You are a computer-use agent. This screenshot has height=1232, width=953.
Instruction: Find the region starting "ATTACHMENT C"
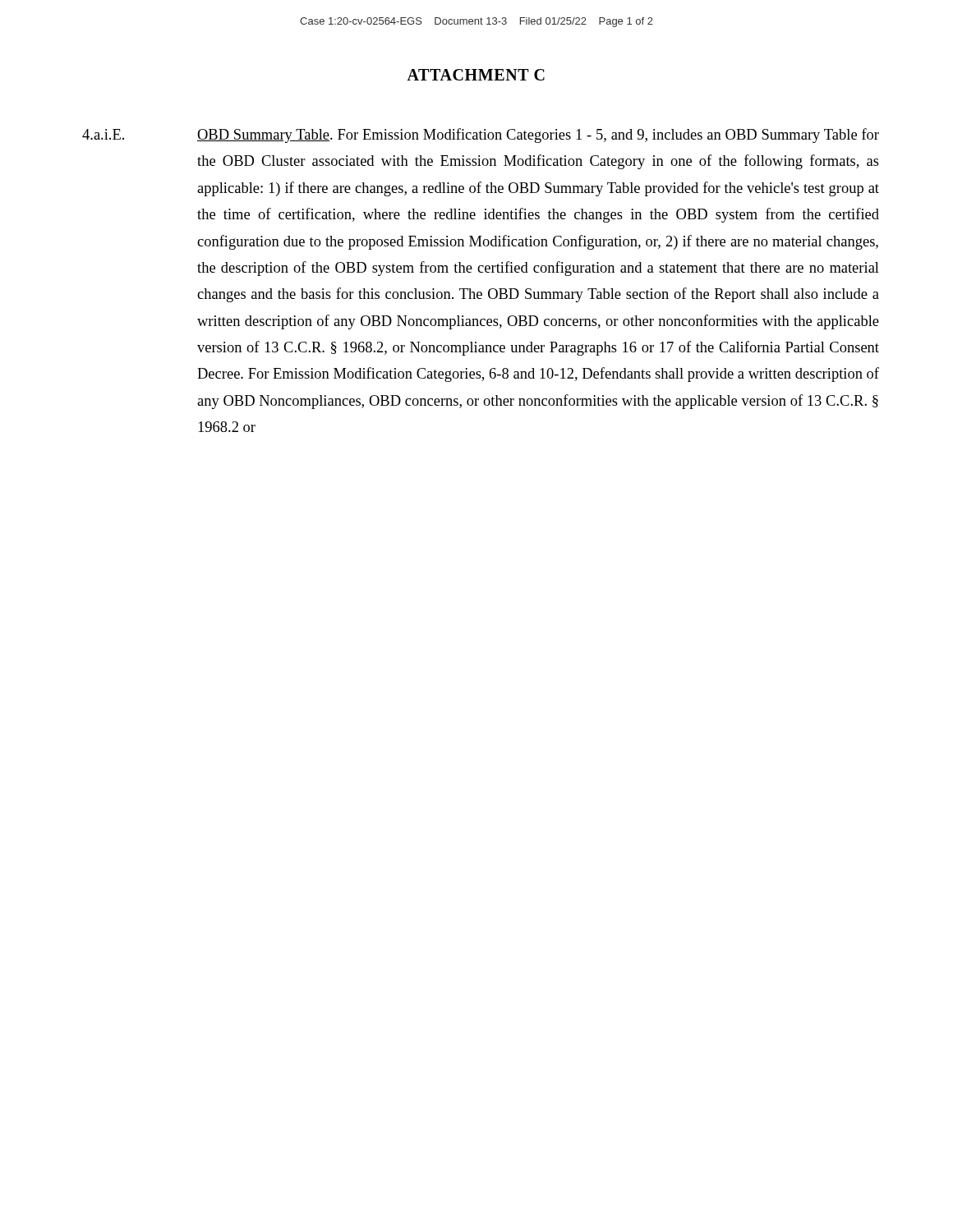tap(476, 75)
